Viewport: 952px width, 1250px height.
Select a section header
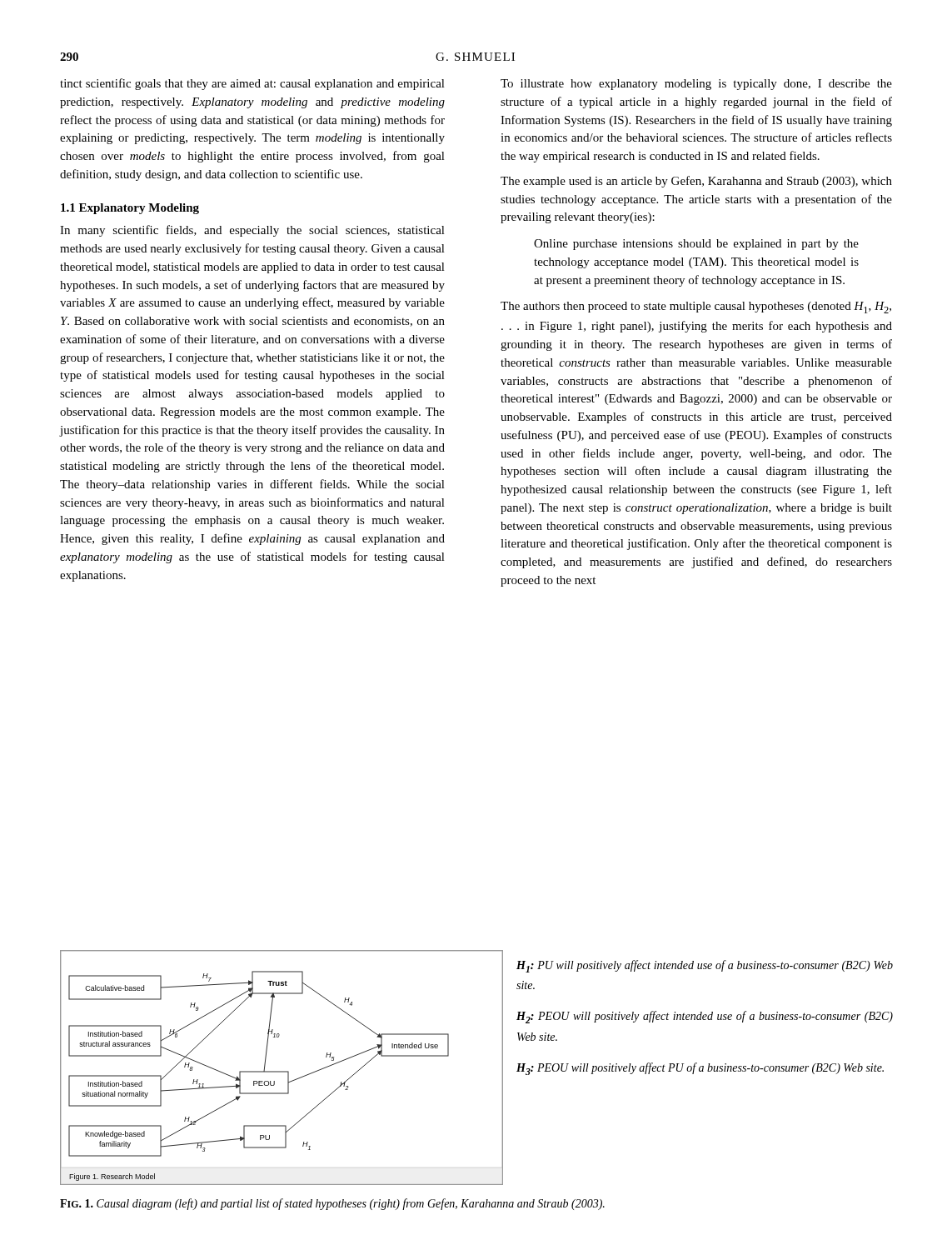[x=130, y=207]
